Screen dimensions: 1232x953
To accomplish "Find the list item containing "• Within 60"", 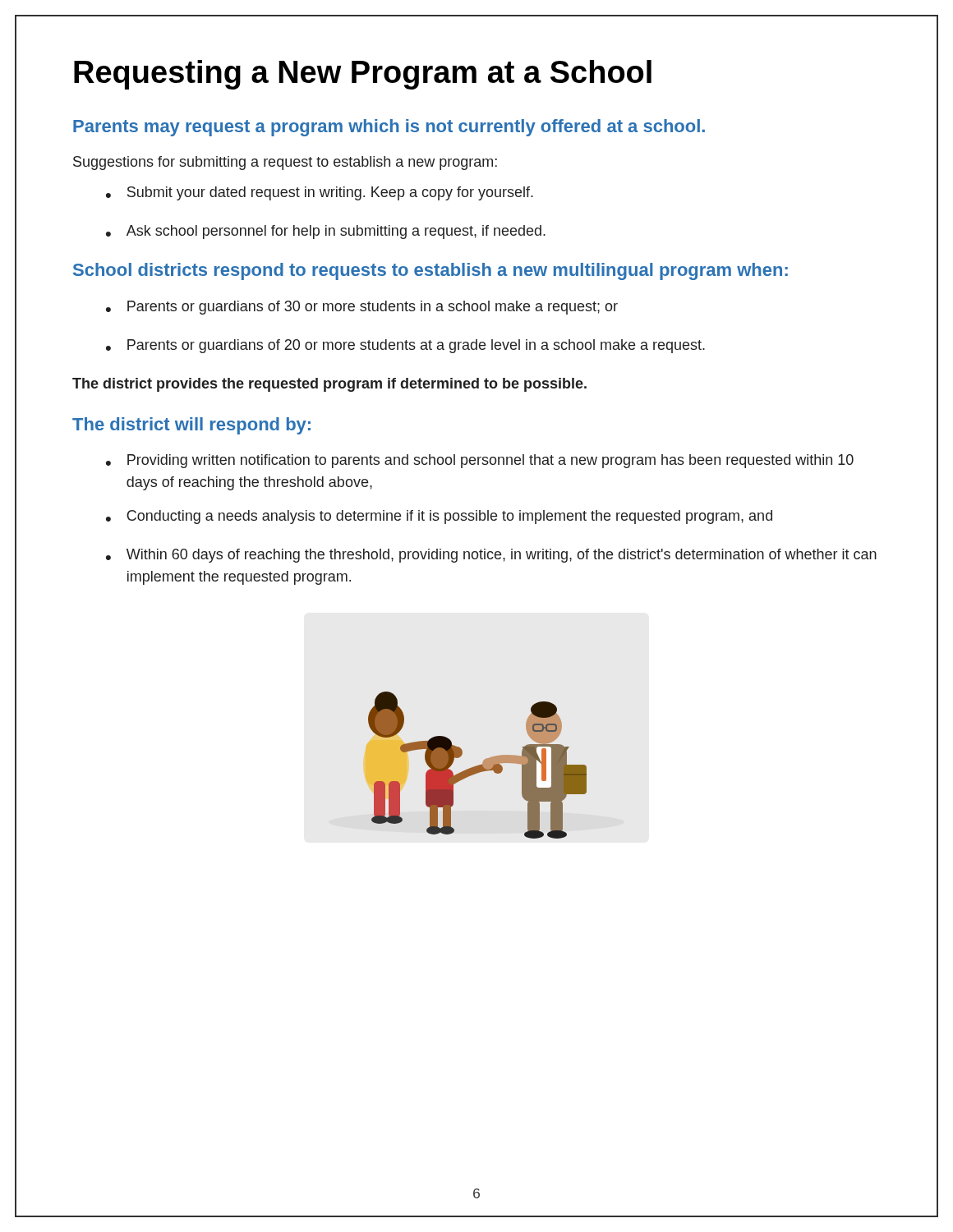I will pos(493,566).
